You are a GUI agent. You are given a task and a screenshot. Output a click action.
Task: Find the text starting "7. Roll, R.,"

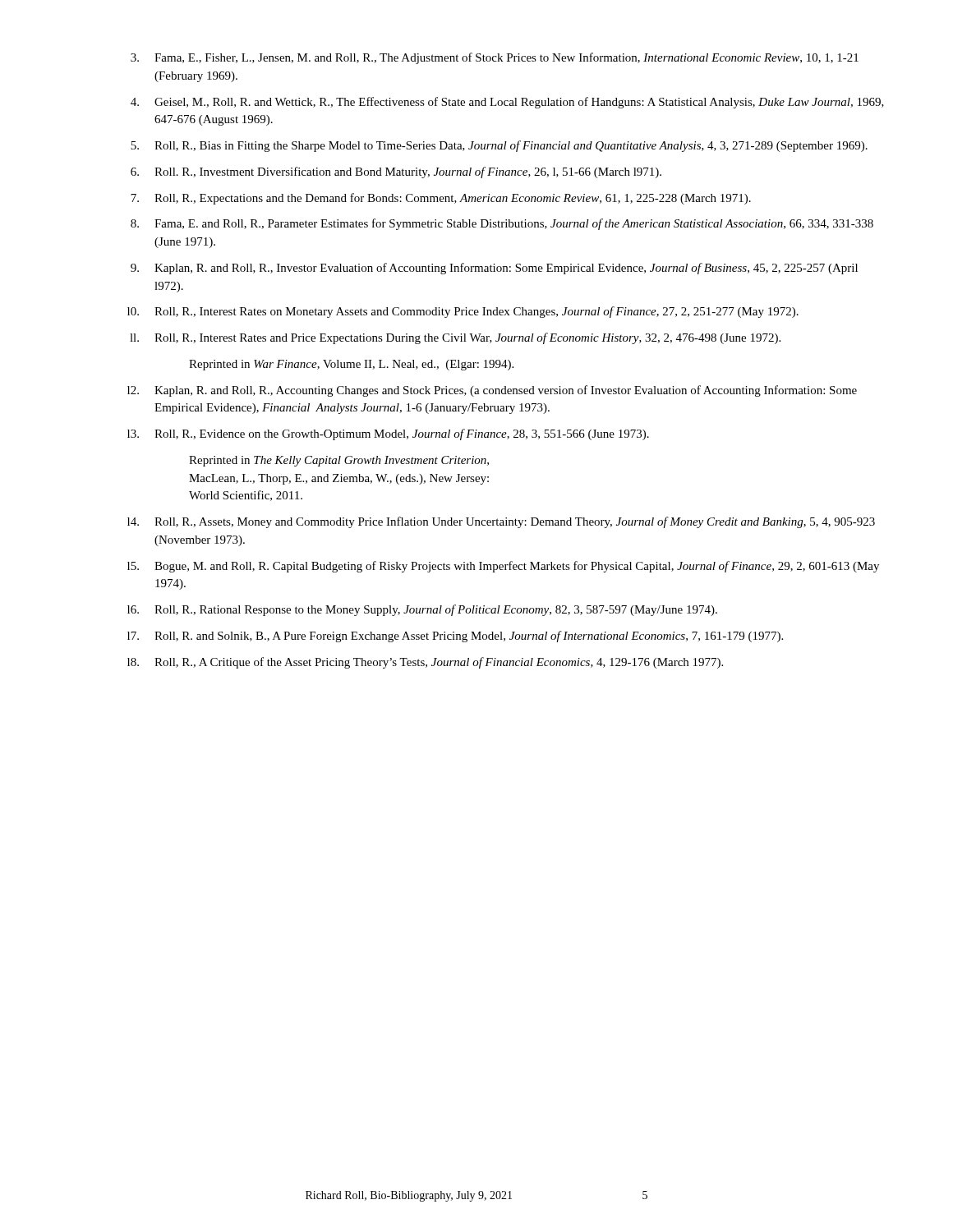coord(485,198)
